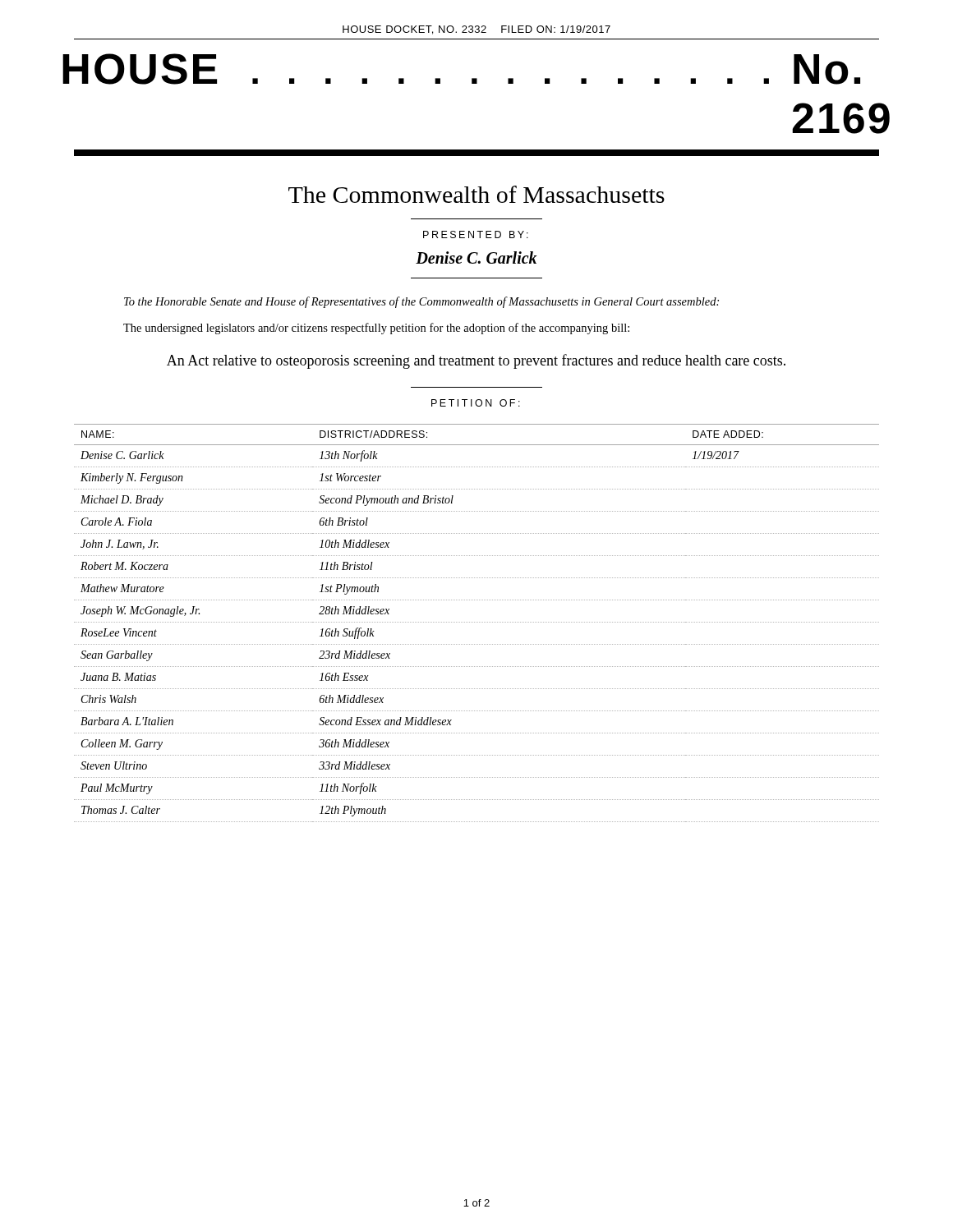The width and height of the screenshot is (953, 1232).
Task: Navigate to the text block starting "PETITION OF:"
Action: (x=476, y=404)
